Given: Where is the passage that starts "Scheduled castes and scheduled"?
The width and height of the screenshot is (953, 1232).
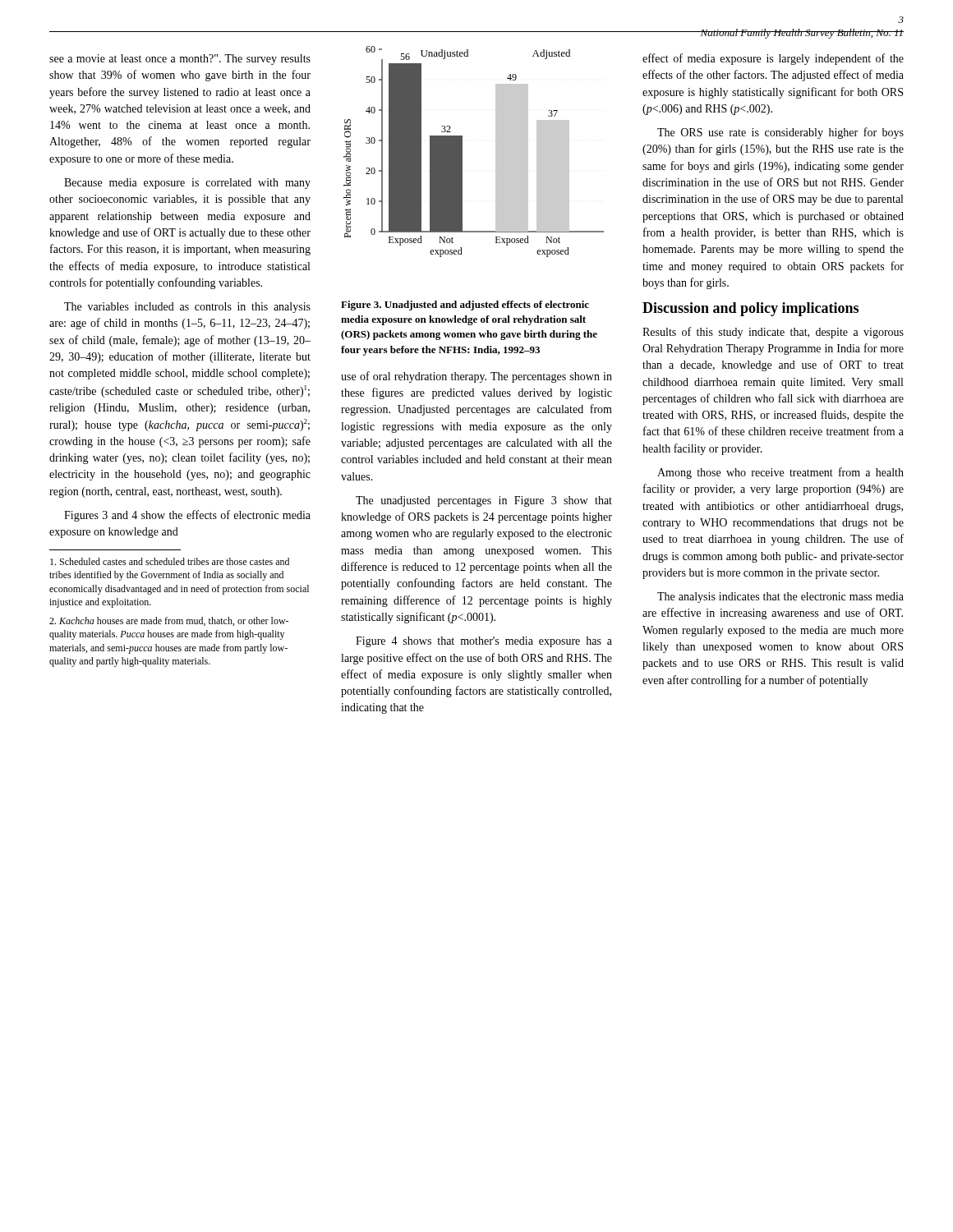Looking at the screenshot, I should 180,582.
